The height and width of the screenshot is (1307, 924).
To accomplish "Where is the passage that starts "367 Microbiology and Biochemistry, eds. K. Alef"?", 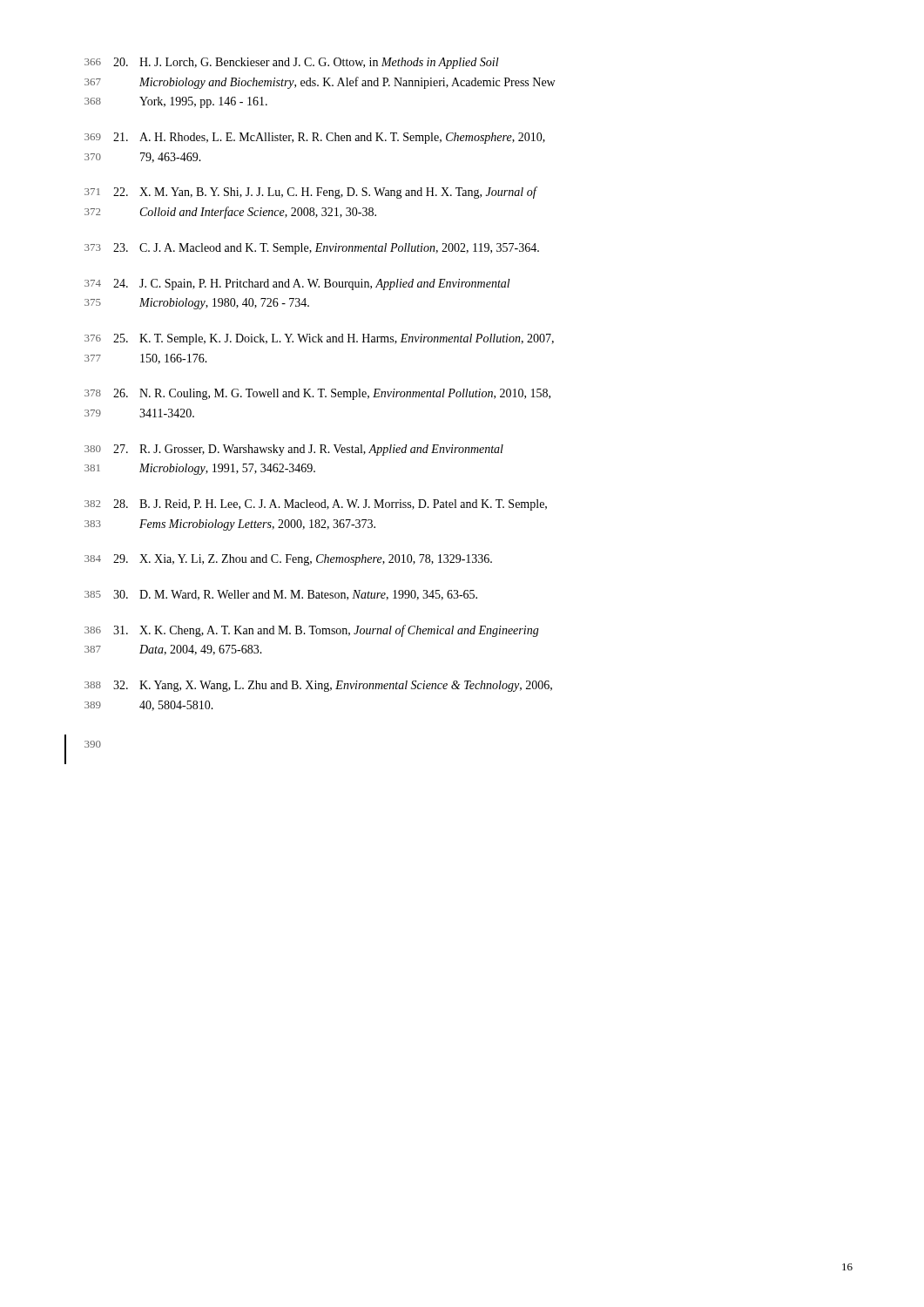I will click(409, 82).
